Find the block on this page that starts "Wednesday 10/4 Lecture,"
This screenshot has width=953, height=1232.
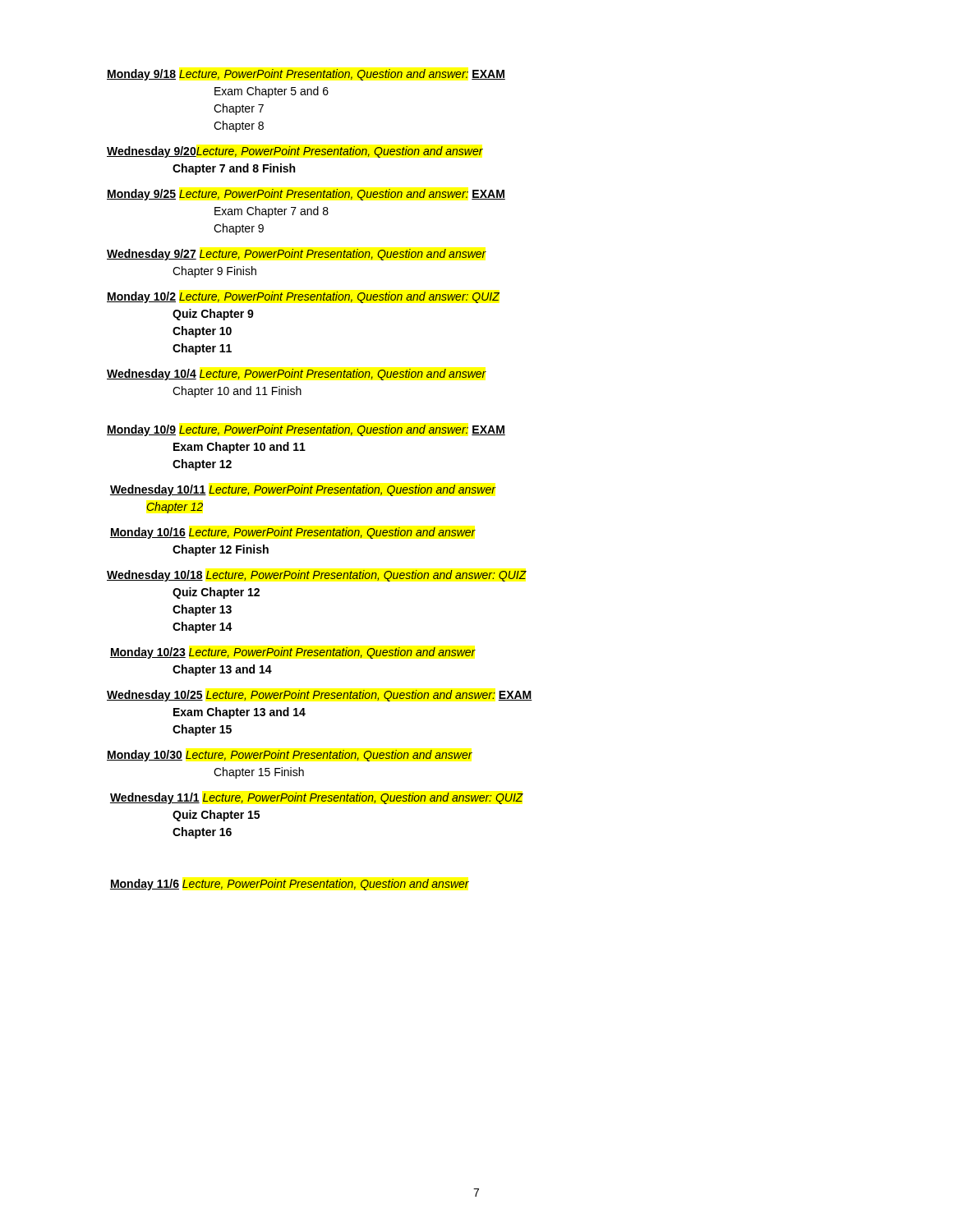[297, 375]
